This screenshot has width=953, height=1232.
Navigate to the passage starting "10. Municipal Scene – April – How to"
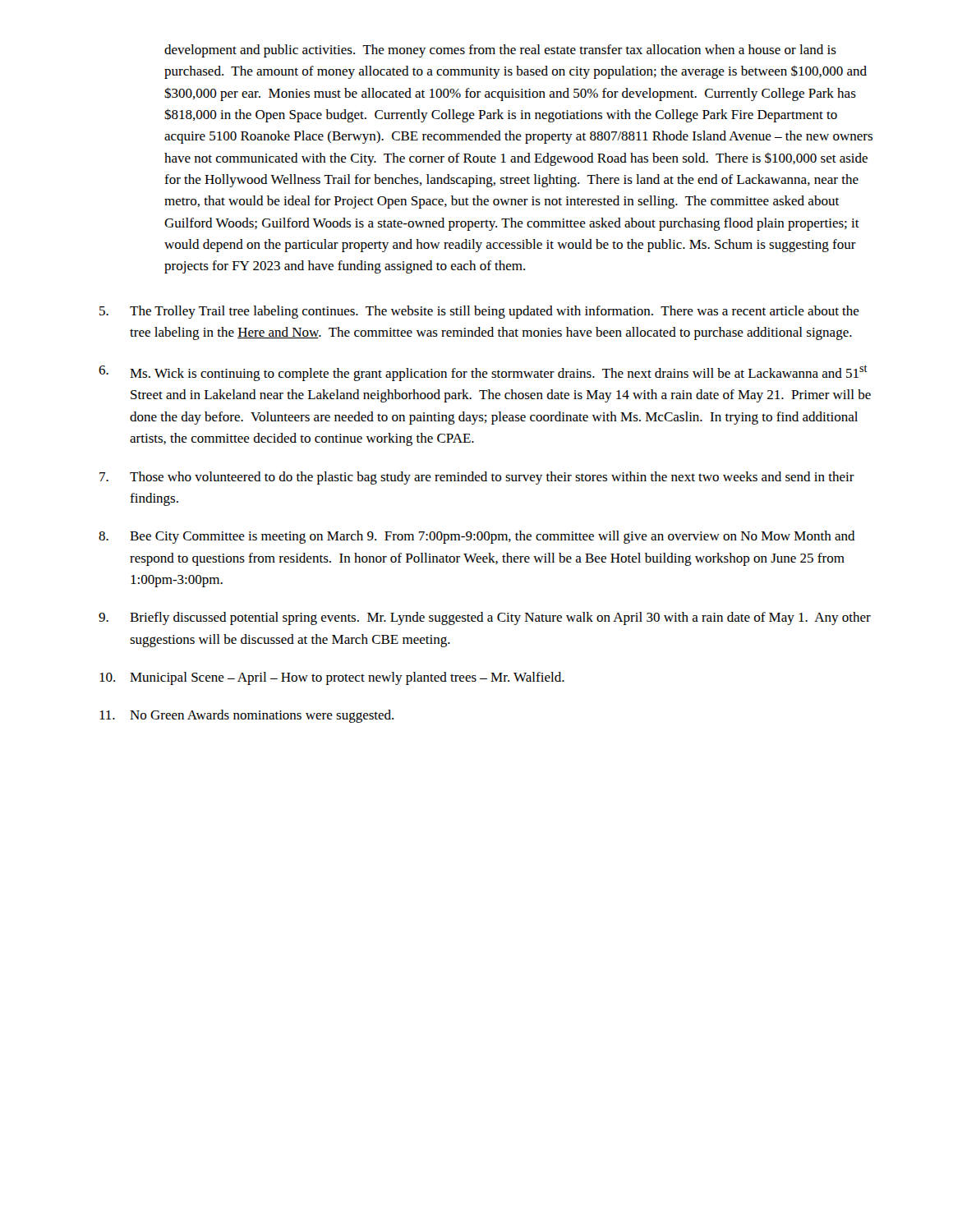[x=489, y=678]
